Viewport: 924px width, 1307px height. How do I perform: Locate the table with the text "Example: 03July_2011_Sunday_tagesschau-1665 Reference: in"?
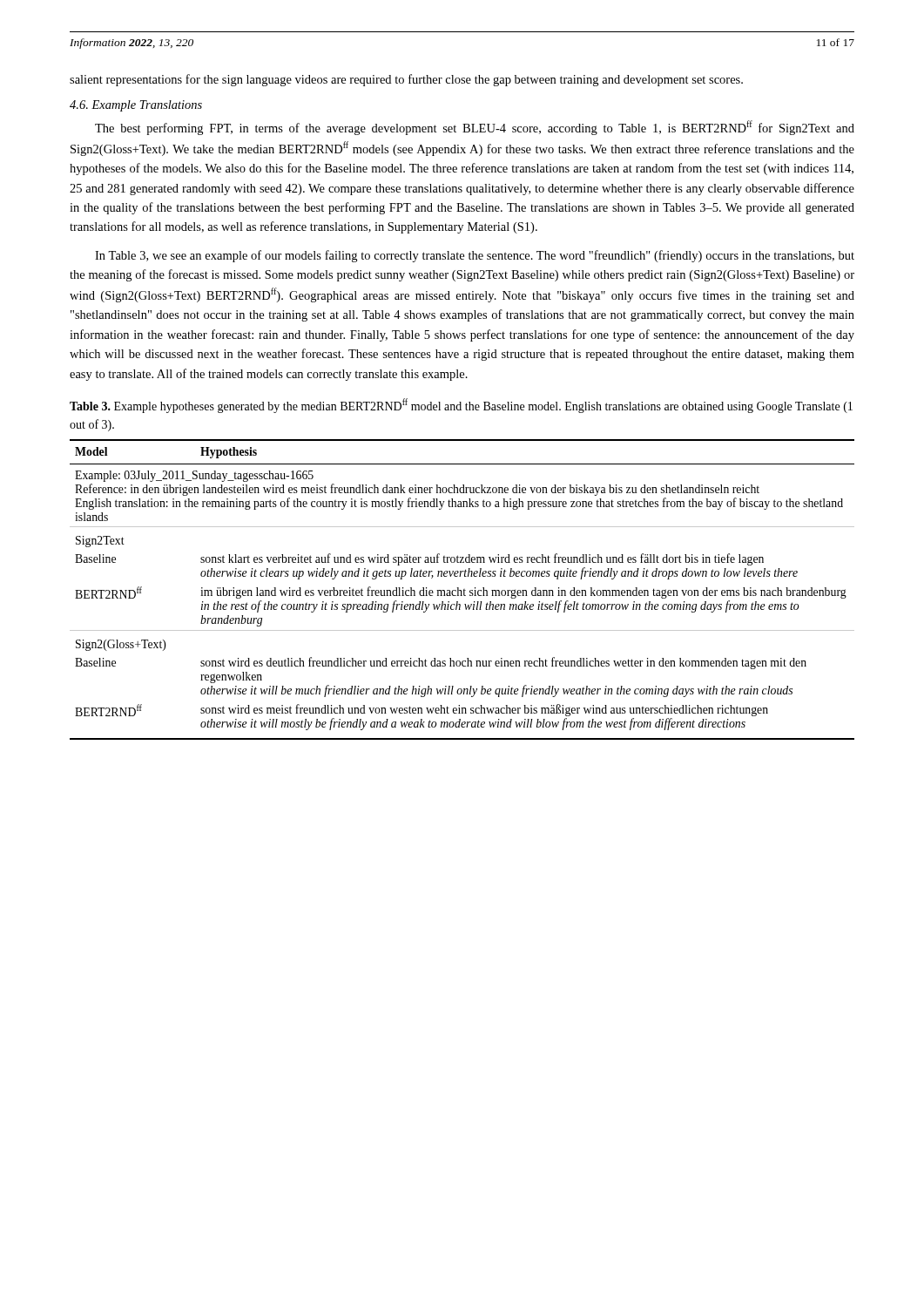pyautogui.click(x=462, y=589)
